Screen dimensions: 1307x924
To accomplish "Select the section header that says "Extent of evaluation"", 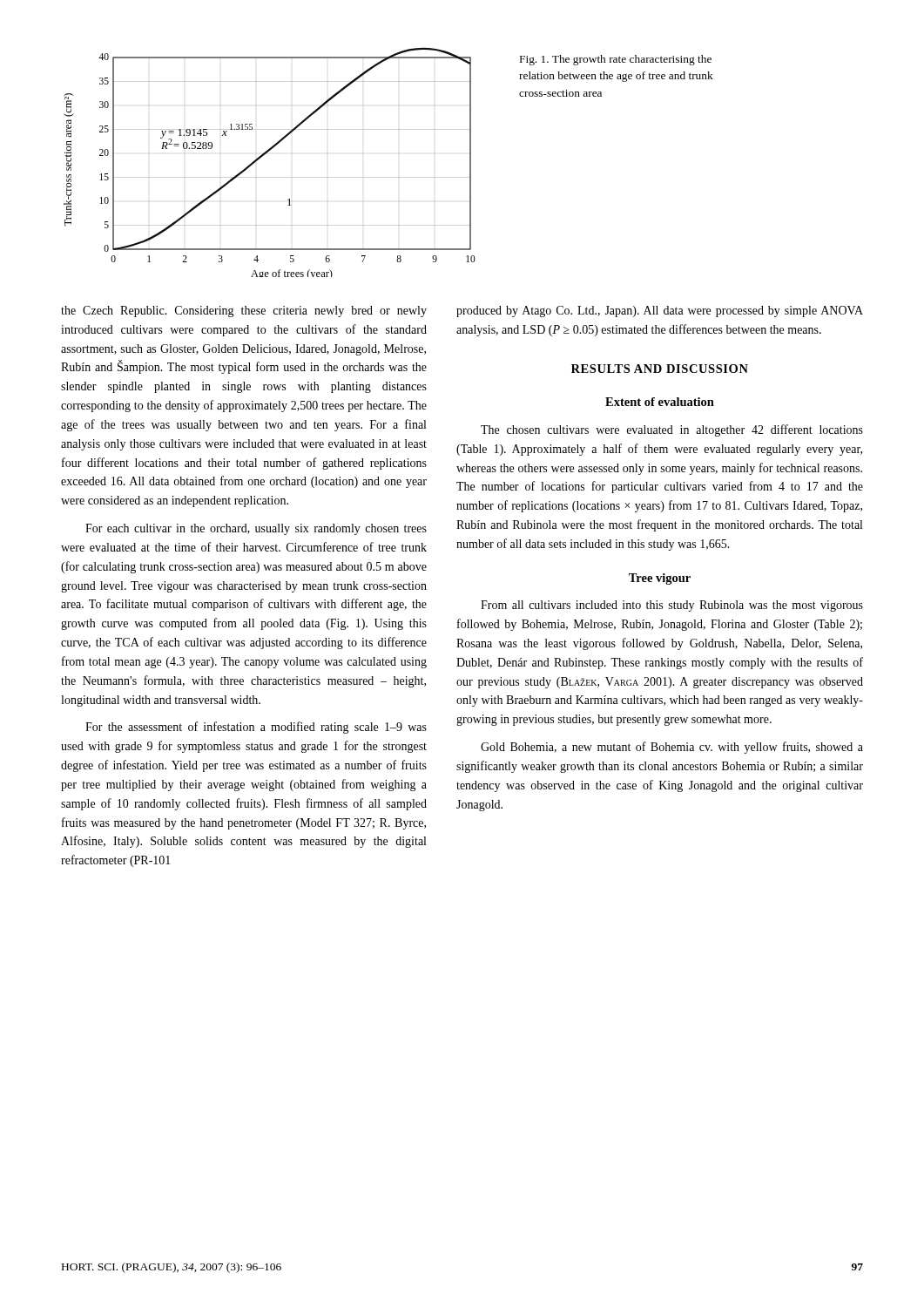I will (660, 402).
